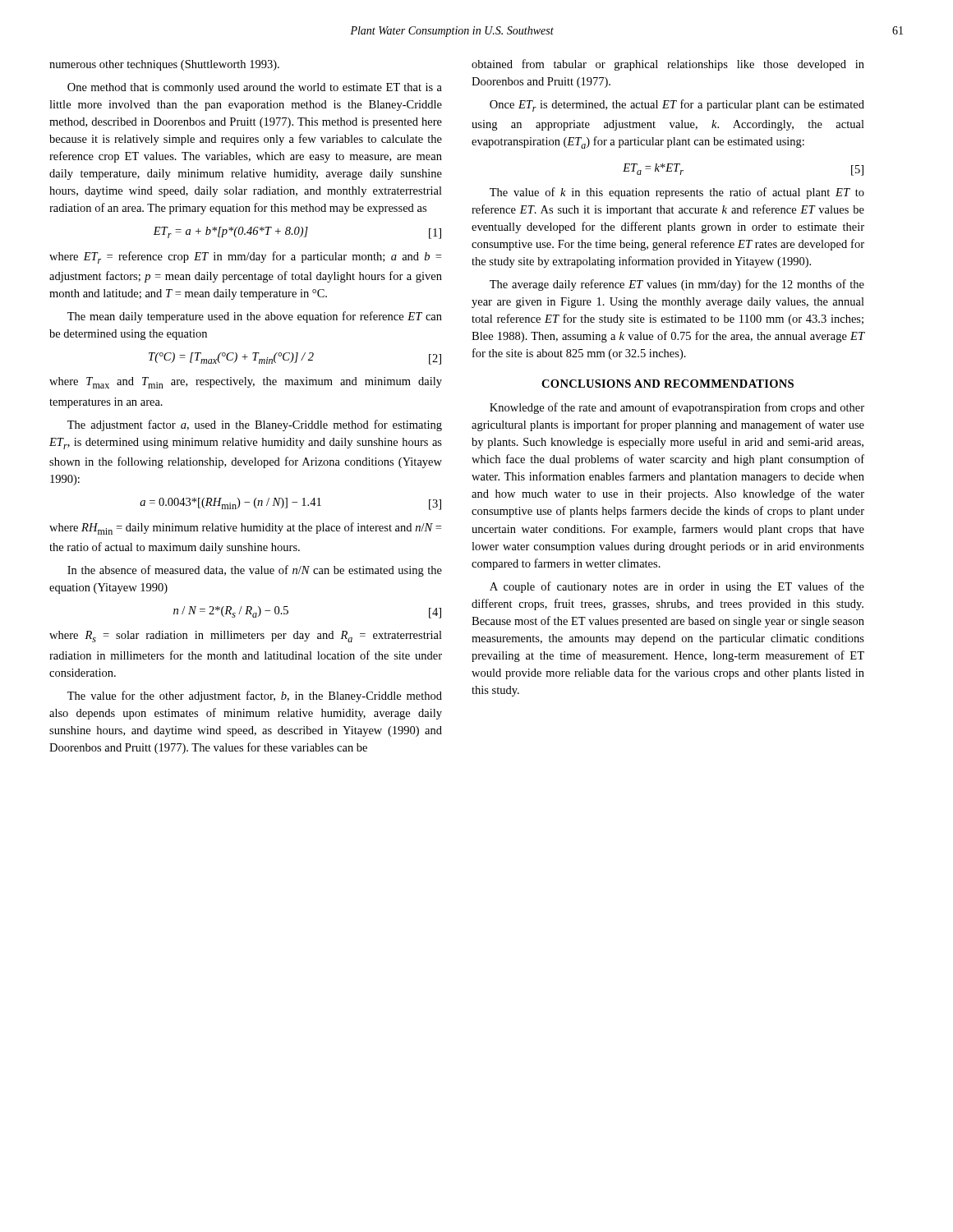
Task: Select the block starting "a = 0.0043*[(RHmin) − (n"
Action: (246, 504)
